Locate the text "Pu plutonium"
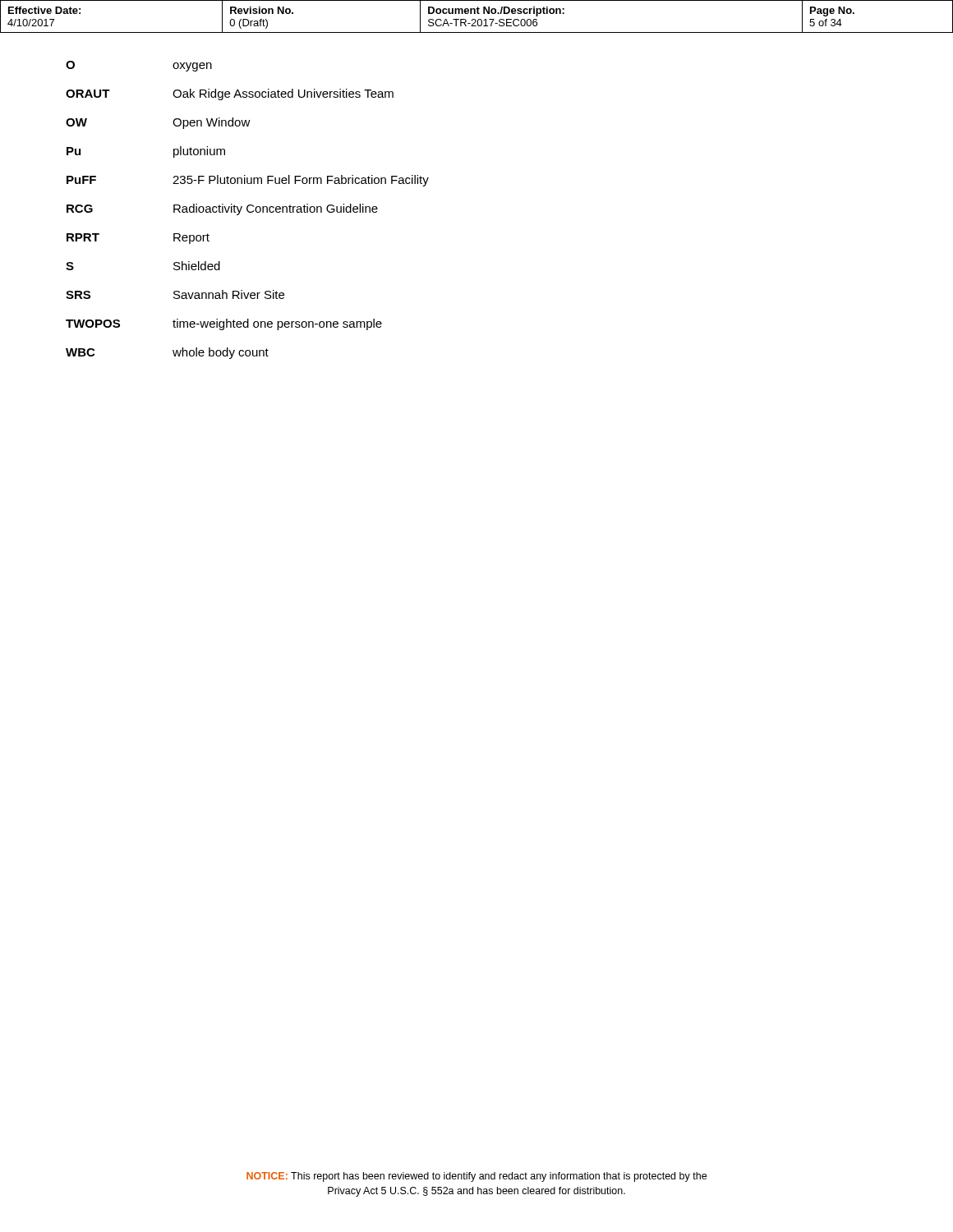Image resolution: width=953 pixels, height=1232 pixels. tap(70, 152)
